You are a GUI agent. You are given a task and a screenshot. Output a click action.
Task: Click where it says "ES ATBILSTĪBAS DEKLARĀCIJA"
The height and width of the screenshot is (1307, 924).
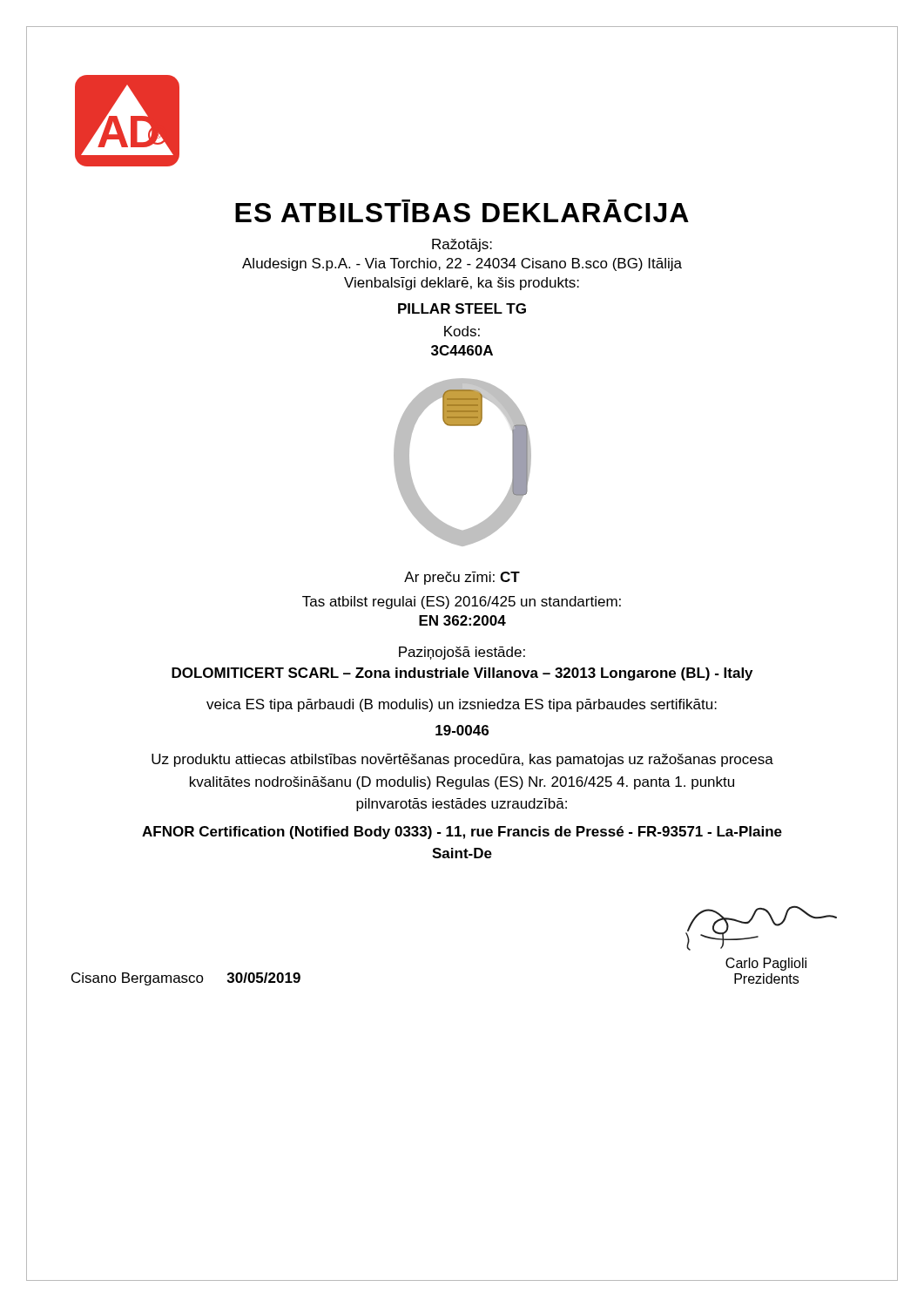point(462,213)
